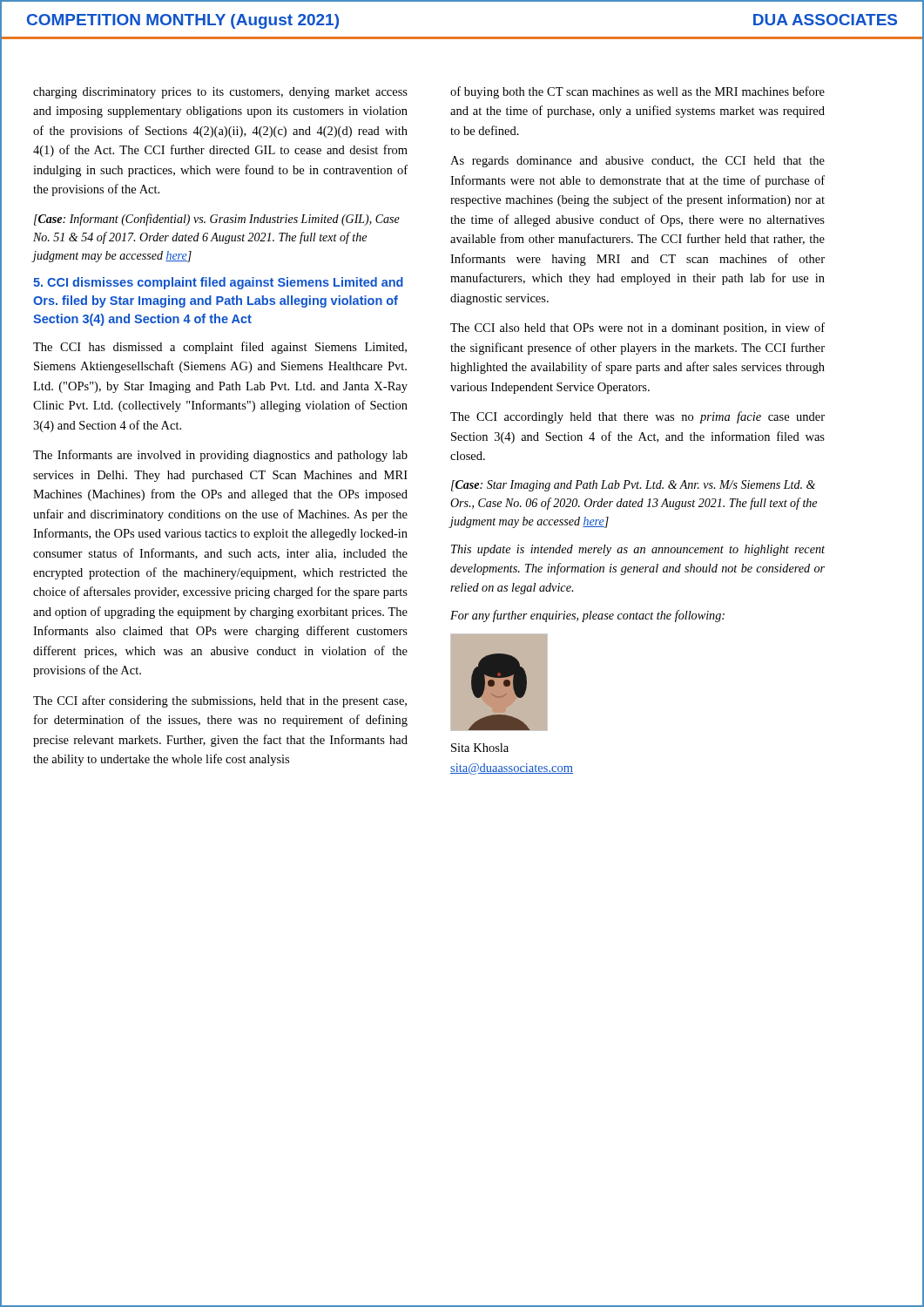Find the element starting "The CCI has dismissed a complaint"

tap(220, 386)
